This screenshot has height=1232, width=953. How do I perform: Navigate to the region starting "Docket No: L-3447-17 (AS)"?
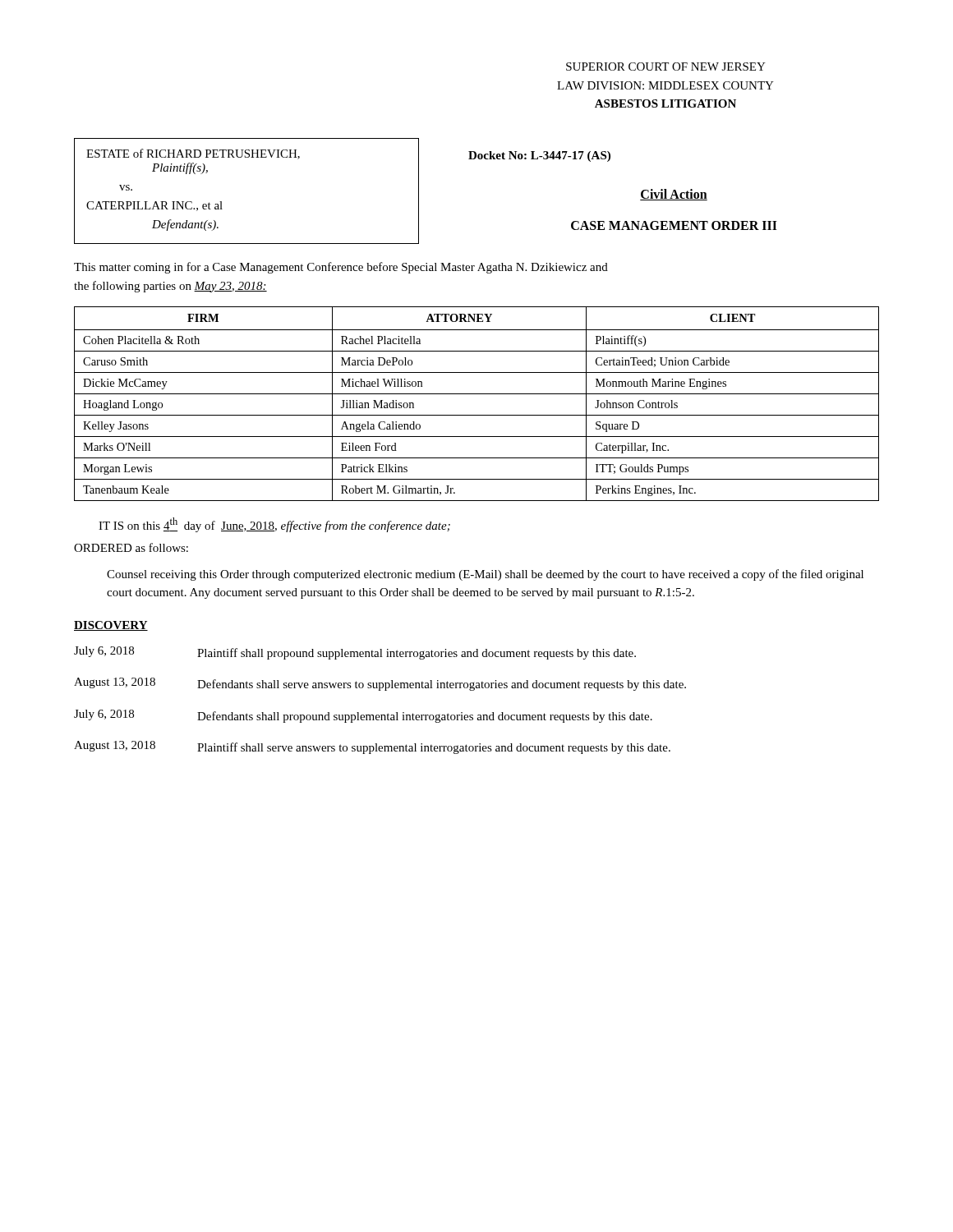coord(540,155)
